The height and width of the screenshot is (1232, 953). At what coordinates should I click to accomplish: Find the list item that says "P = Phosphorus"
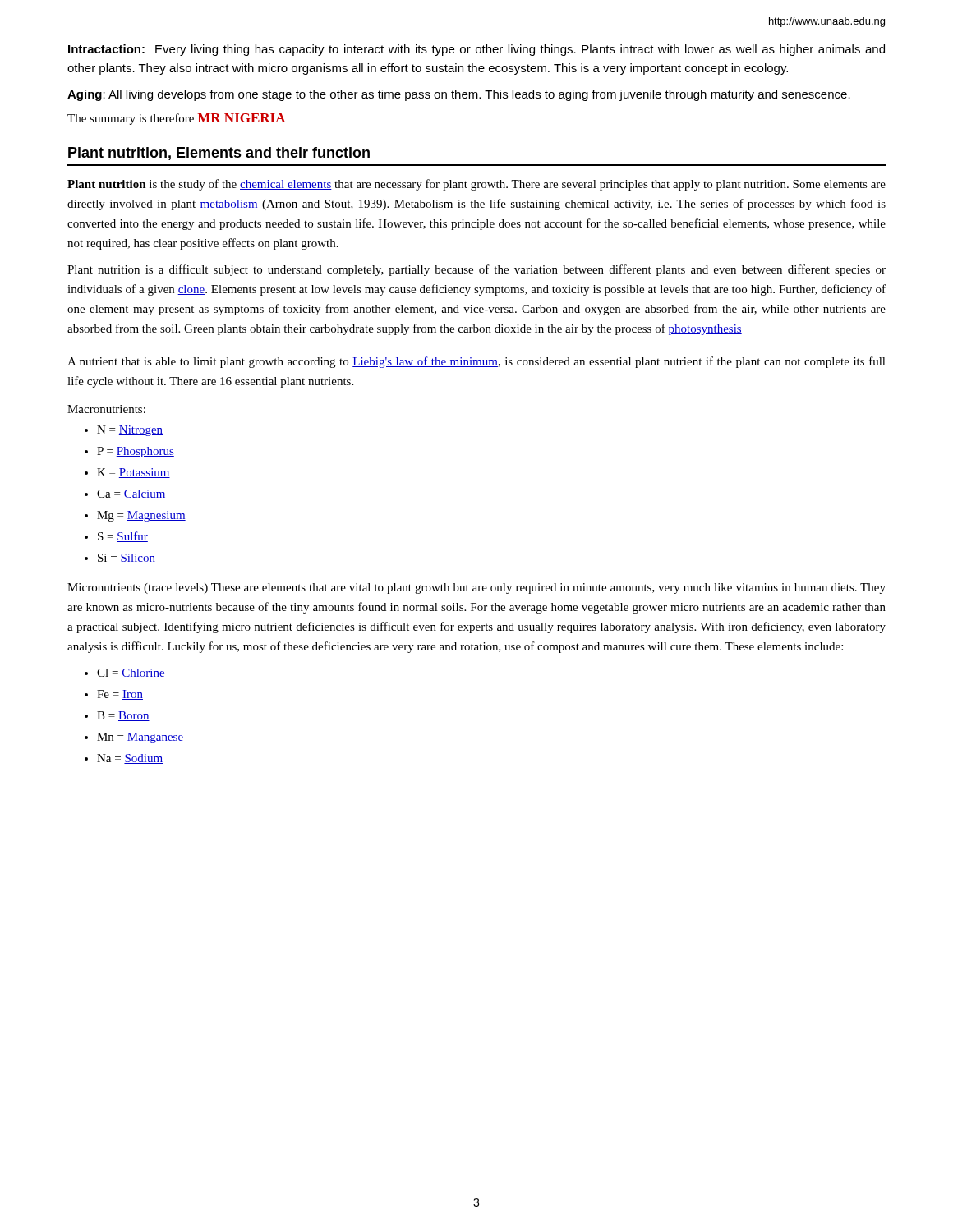tap(135, 451)
